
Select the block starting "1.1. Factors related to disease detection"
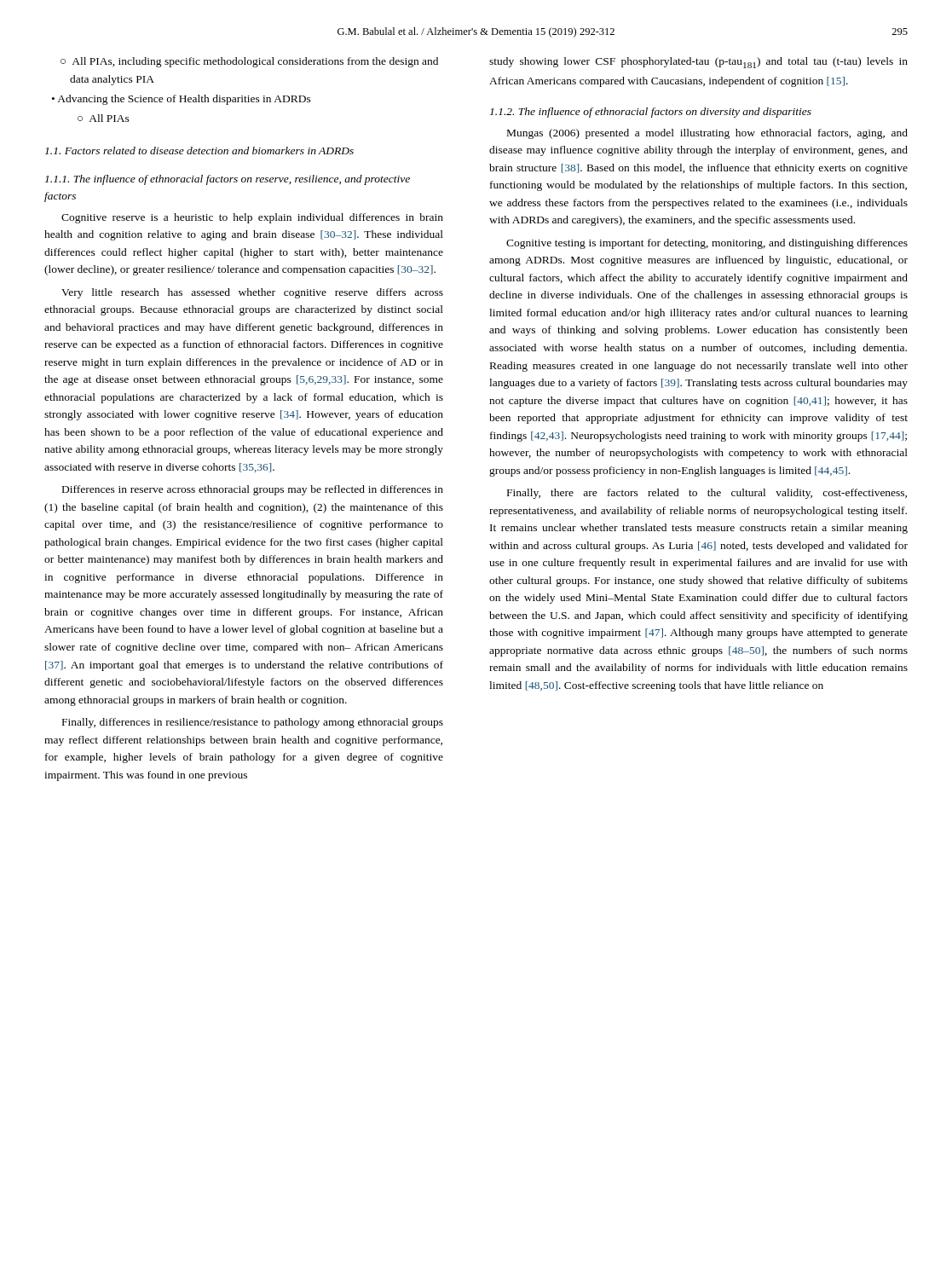(x=199, y=151)
